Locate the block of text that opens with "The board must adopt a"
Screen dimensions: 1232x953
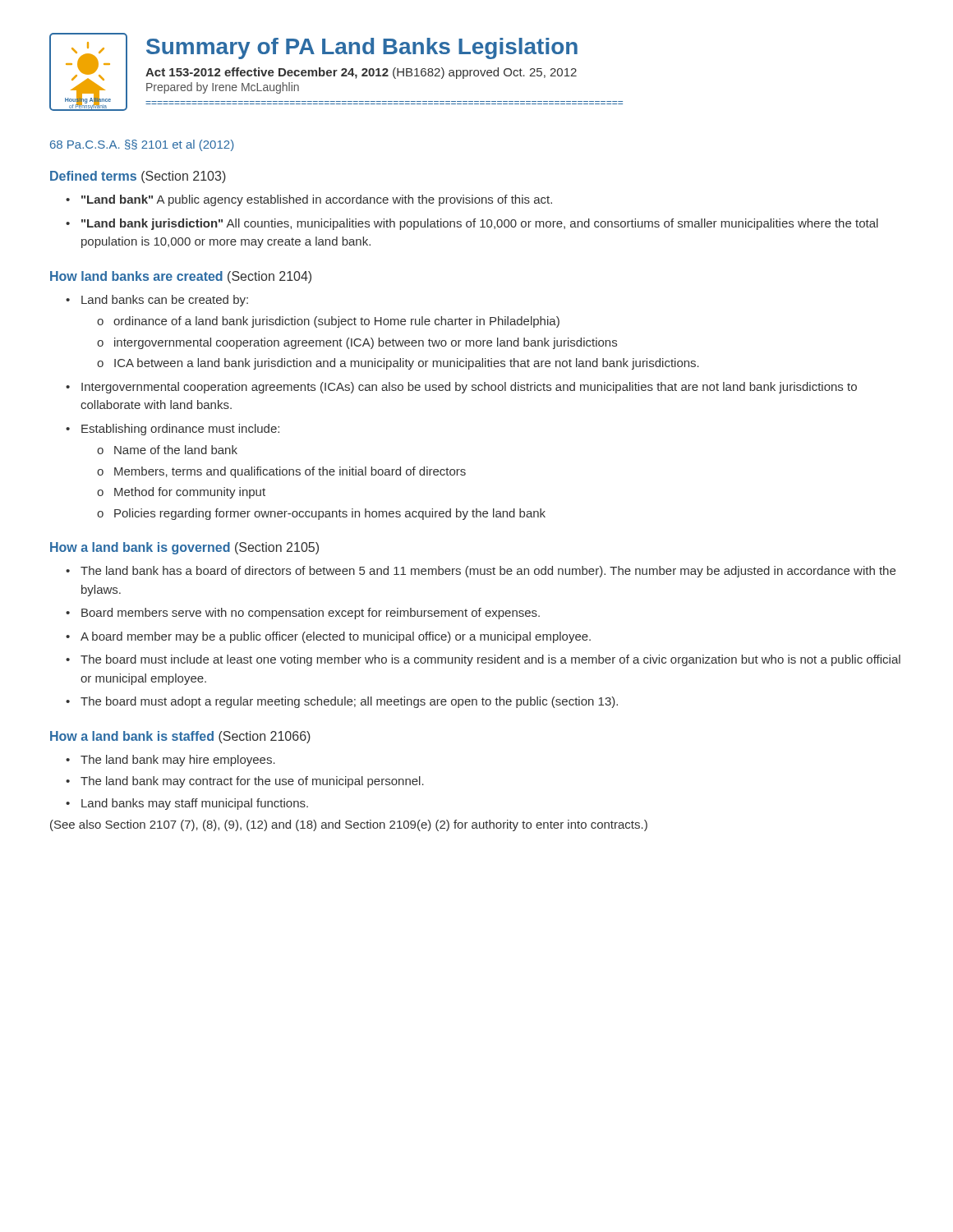pyautogui.click(x=350, y=701)
